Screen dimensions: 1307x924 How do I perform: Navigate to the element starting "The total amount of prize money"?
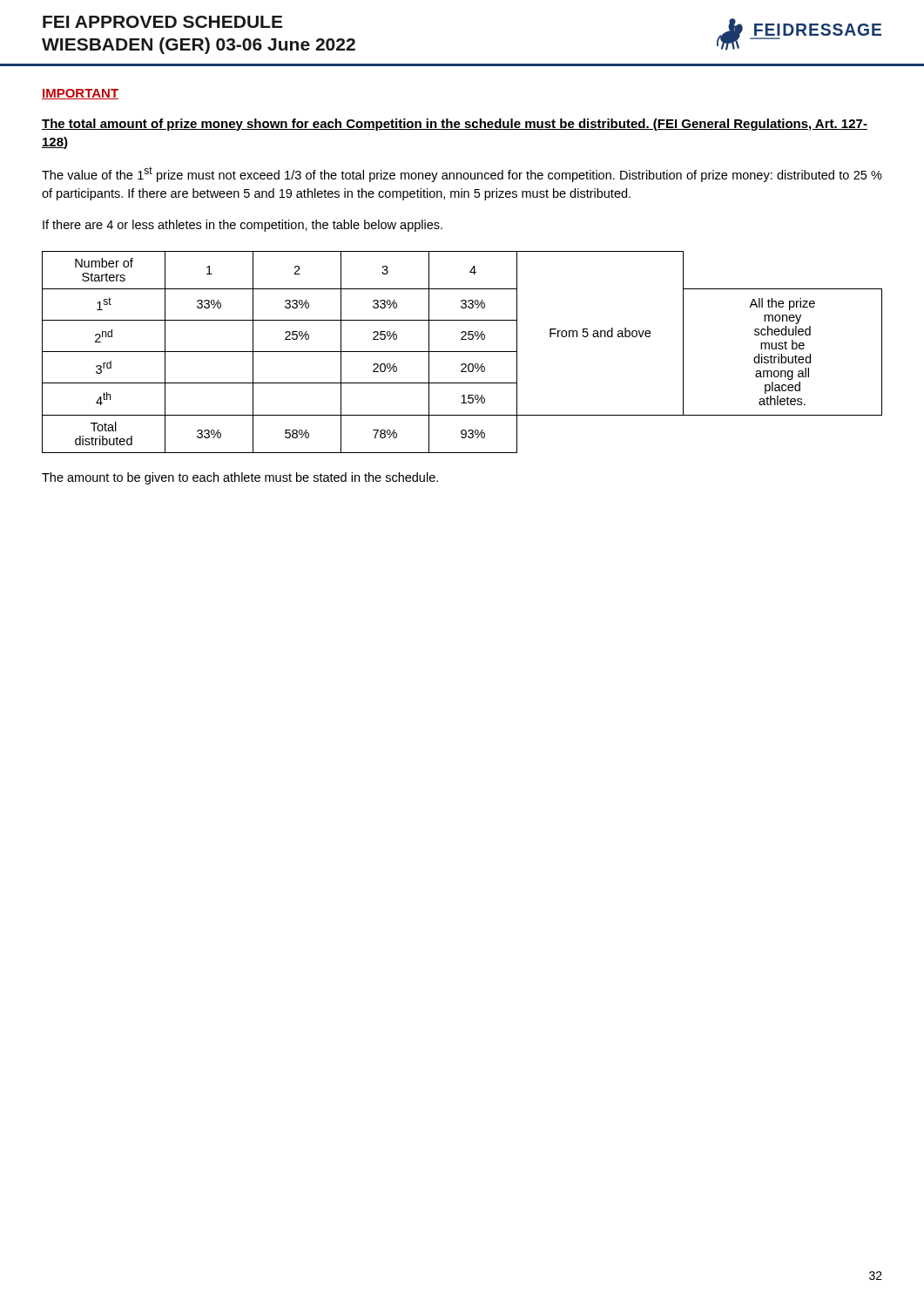[x=455, y=132]
